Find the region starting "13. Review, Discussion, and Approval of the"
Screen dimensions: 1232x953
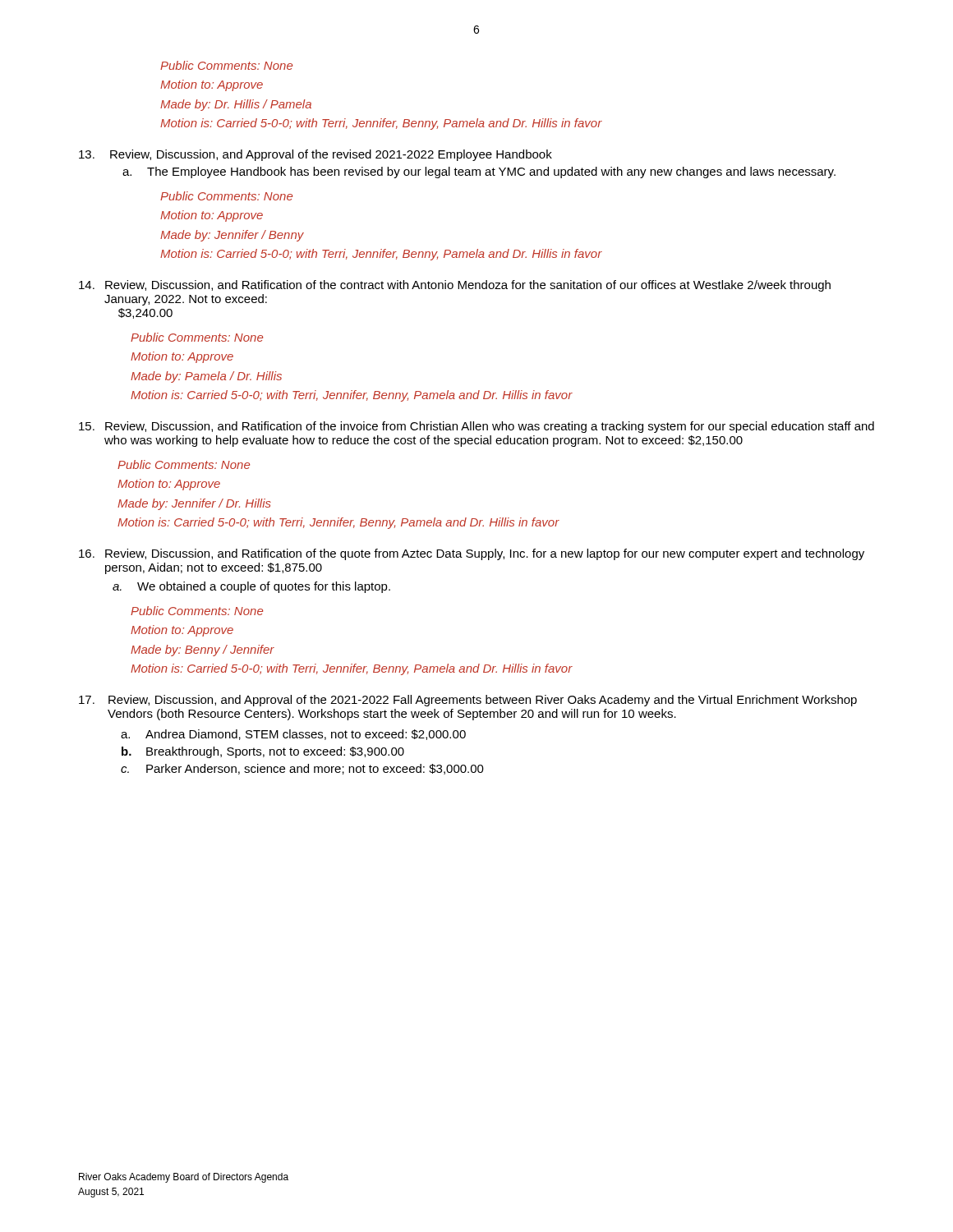click(x=315, y=154)
